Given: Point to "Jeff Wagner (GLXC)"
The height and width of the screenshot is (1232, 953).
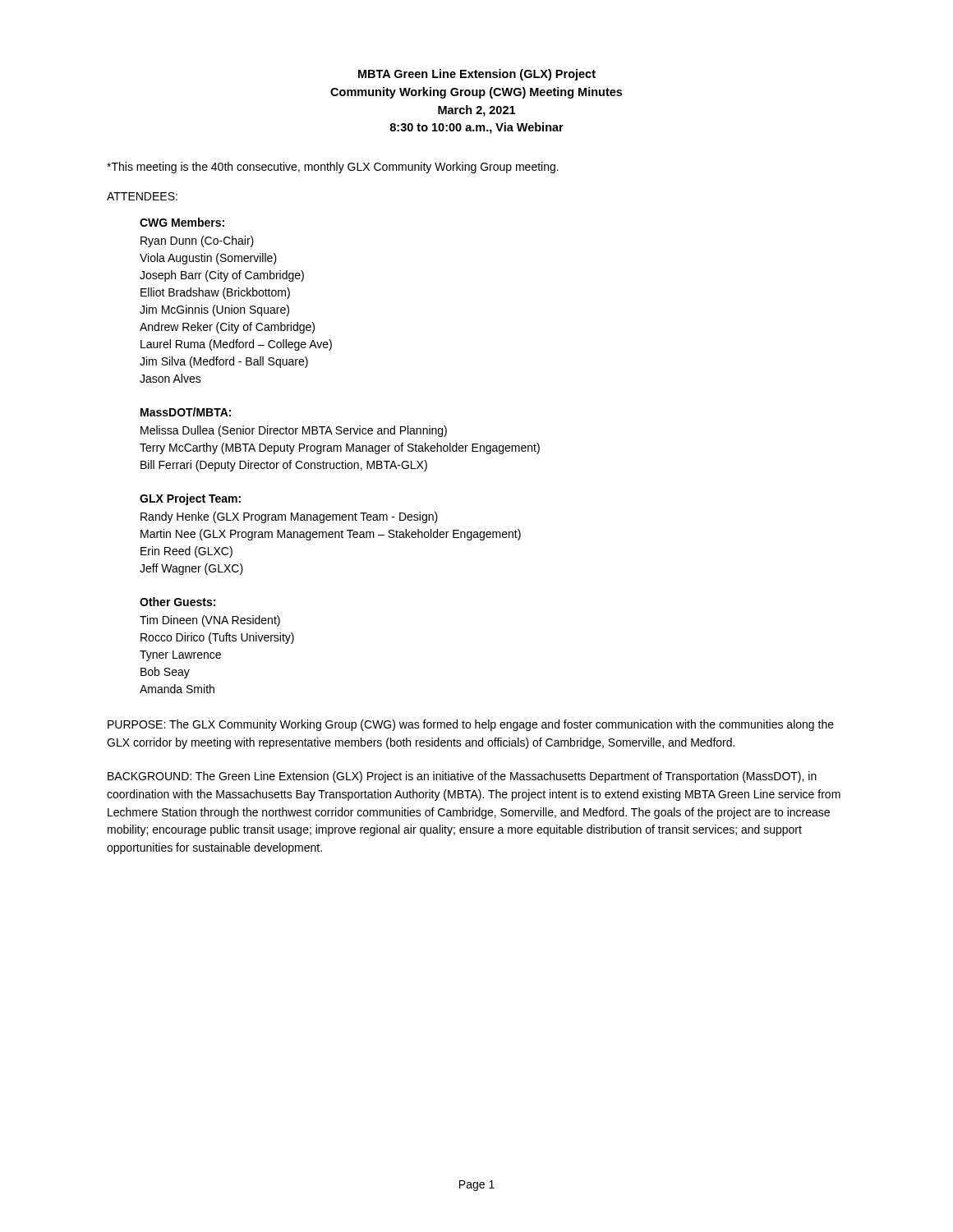Looking at the screenshot, I should 191,568.
